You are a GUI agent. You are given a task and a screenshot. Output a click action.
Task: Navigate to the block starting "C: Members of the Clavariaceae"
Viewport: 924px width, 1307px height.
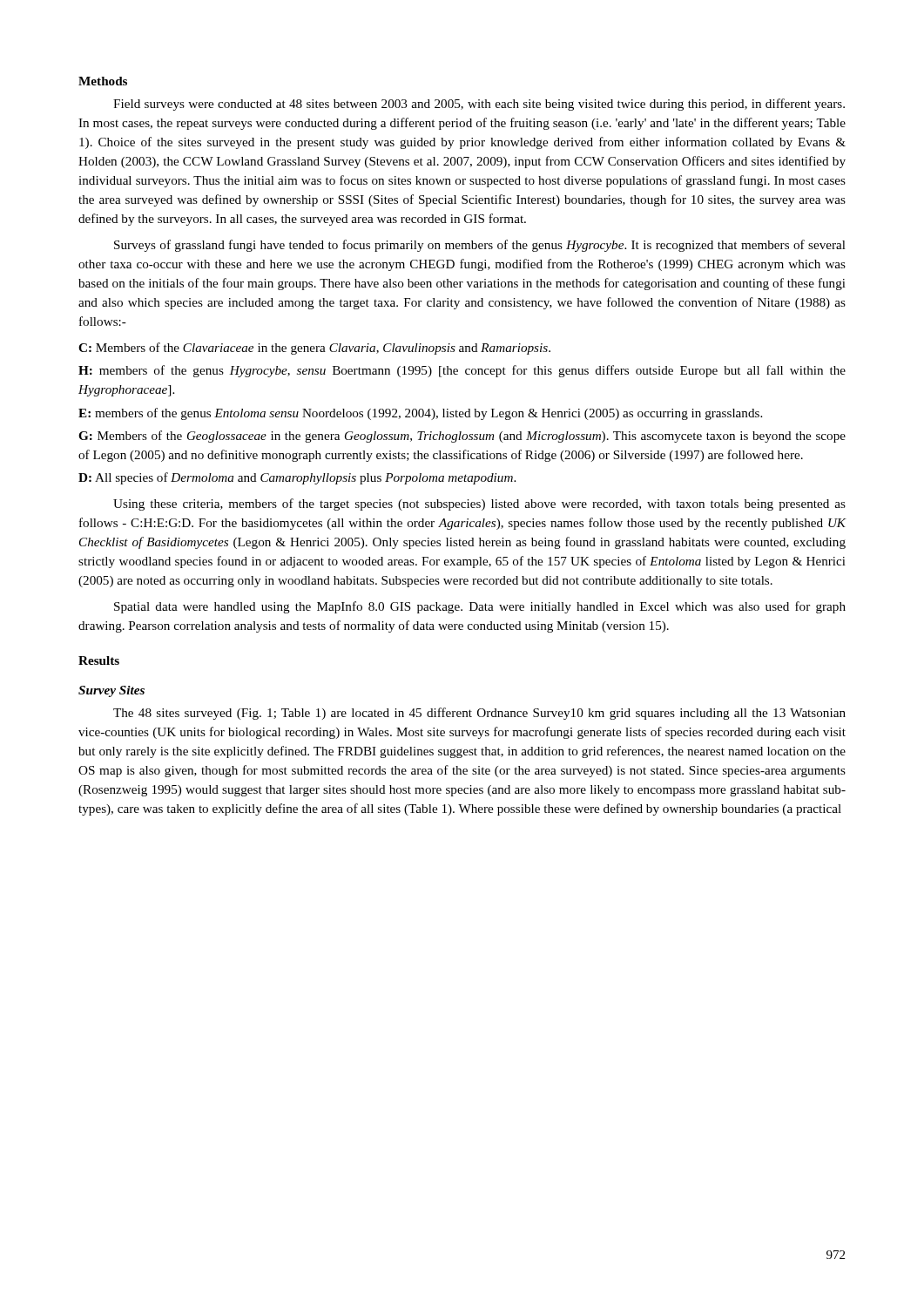pyautogui.click(x=462, y=348)
